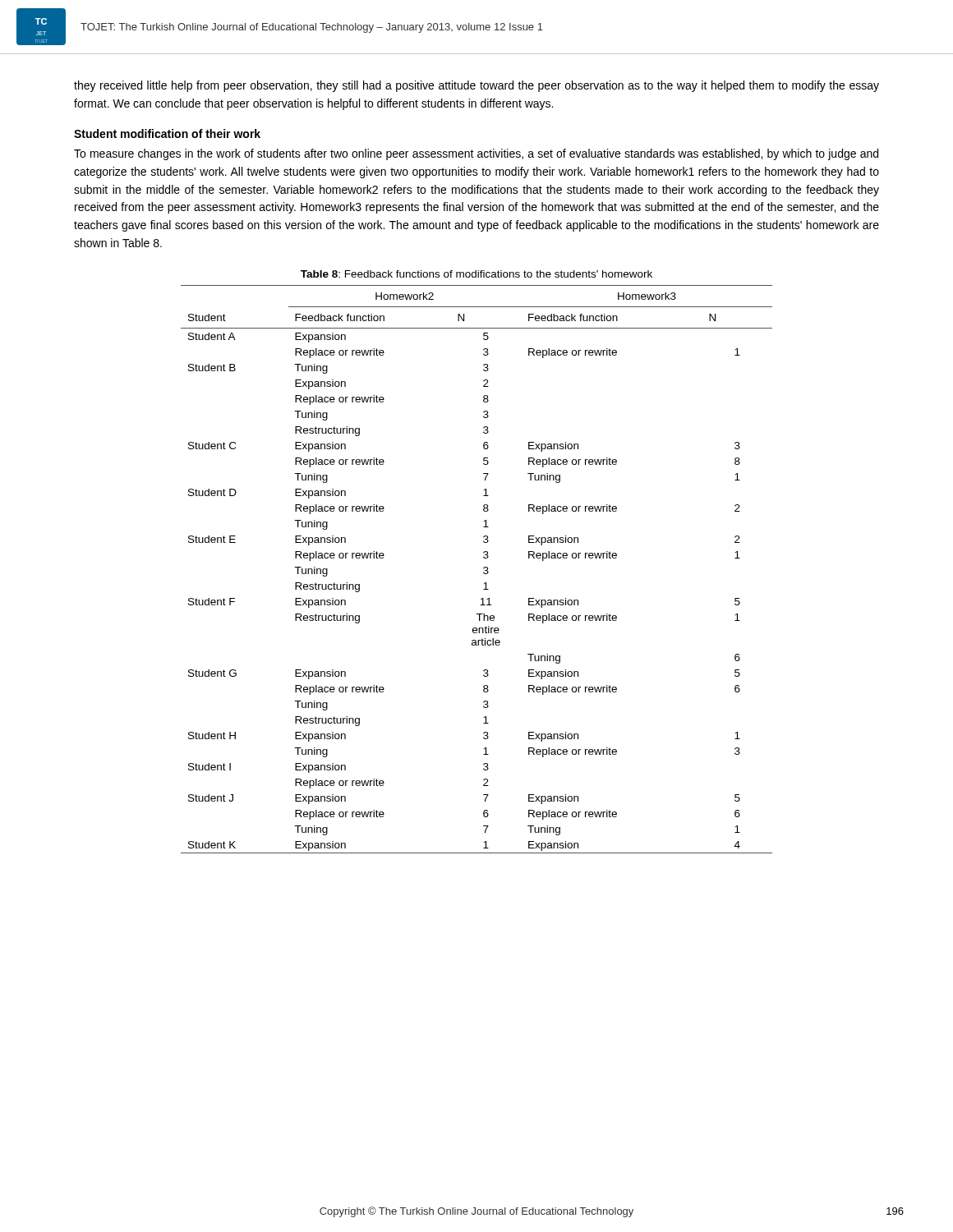The image size is (953, 1232).
Task: Click the passage that begins "To measure changes in the work of students"
Action: (x=476, y=198)
